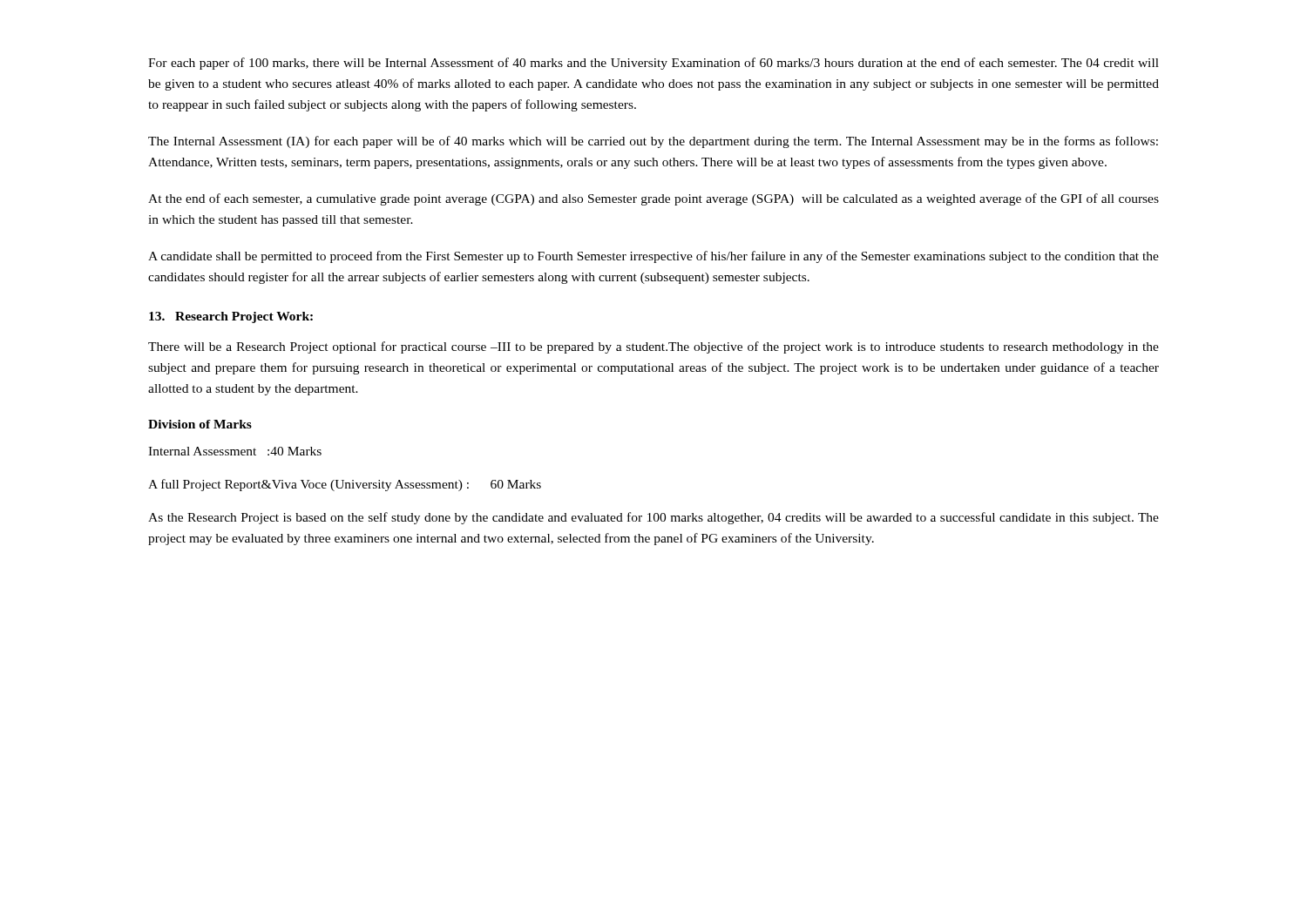1307x924 pixels.
Task: Click on the text block with the text "A full Project Report&Viva"
Action: (345, 484)
